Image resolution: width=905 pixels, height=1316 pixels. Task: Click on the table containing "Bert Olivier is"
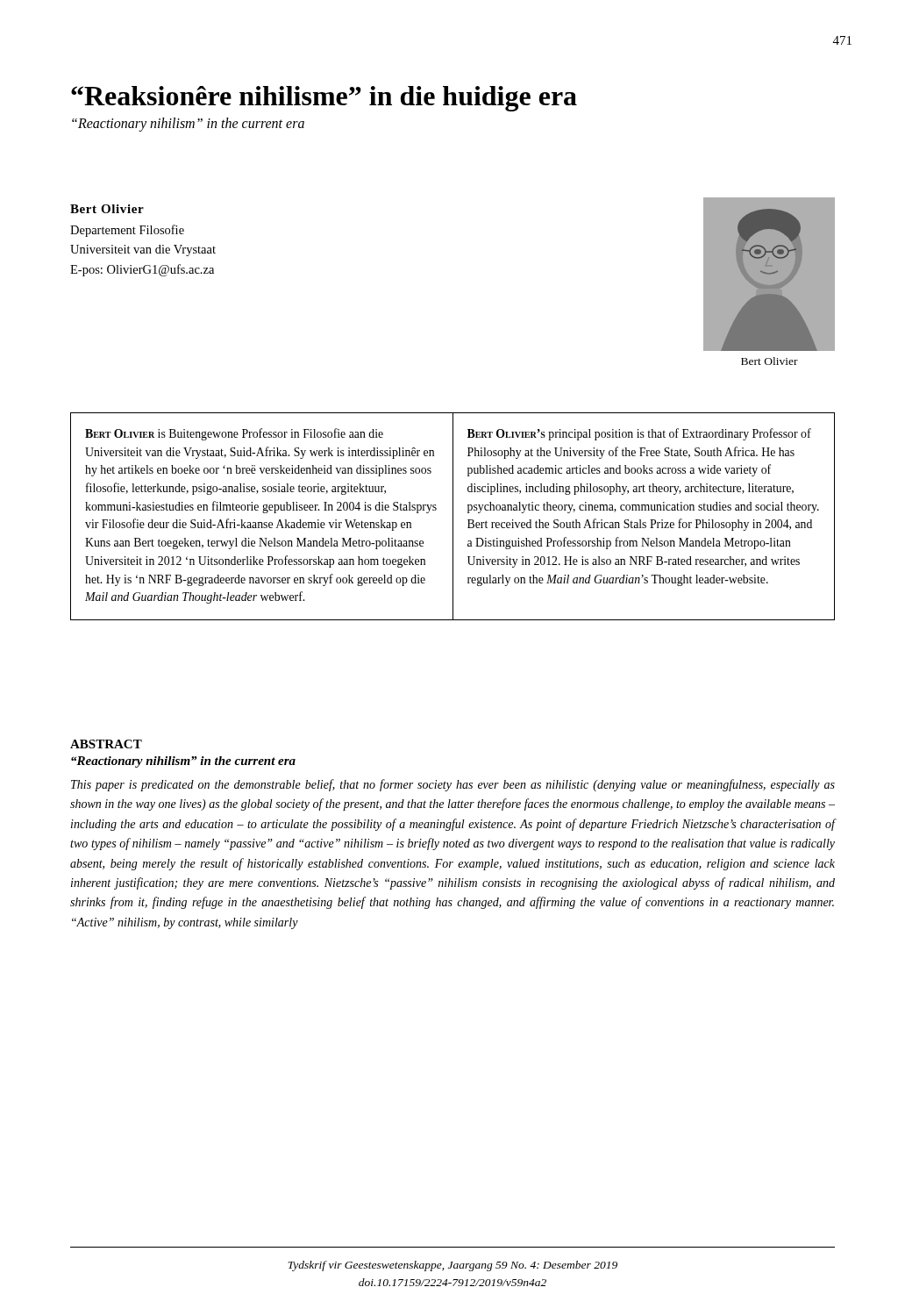[x=452, y=516]
